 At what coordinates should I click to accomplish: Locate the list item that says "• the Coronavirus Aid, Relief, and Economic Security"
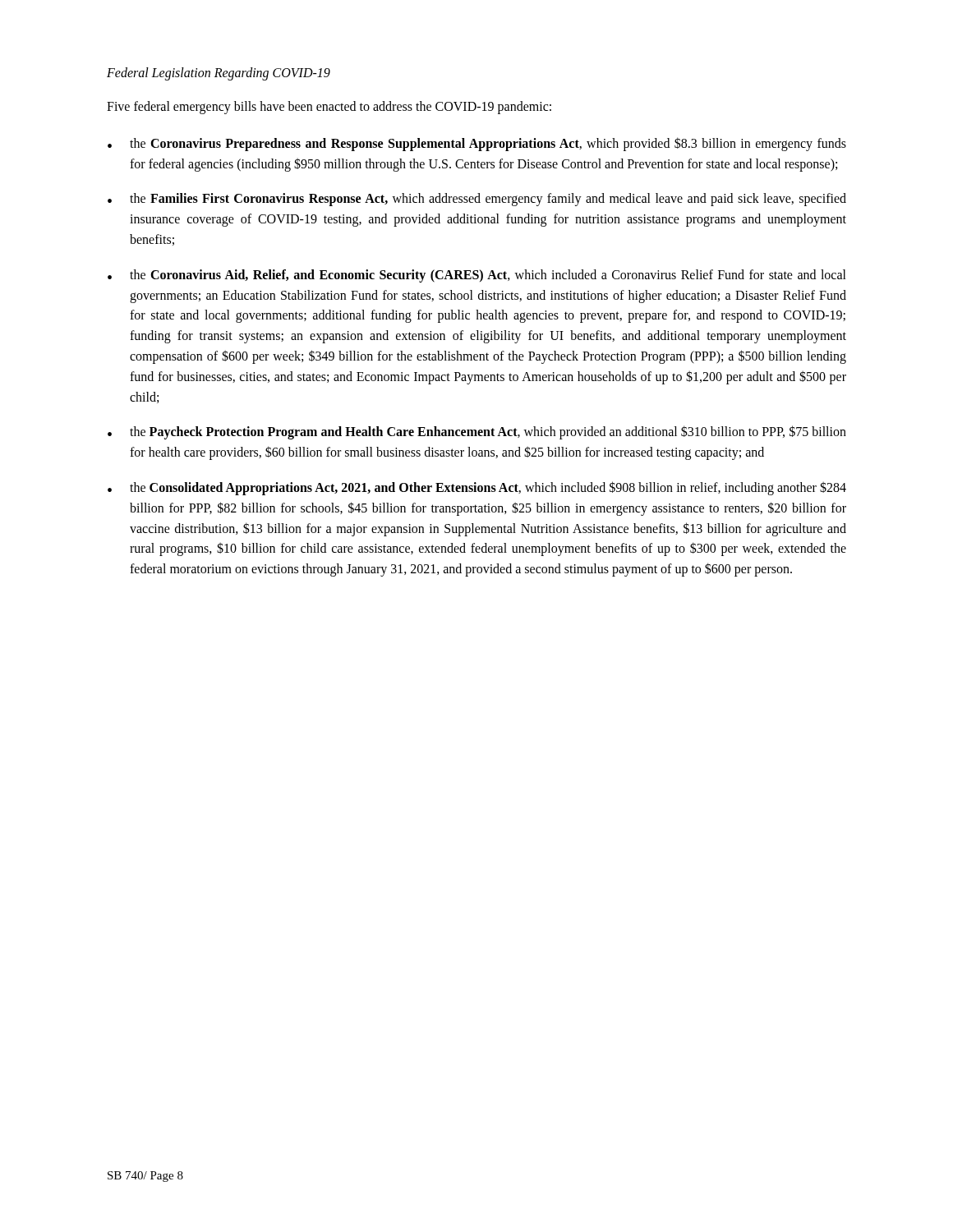(476, 336)
